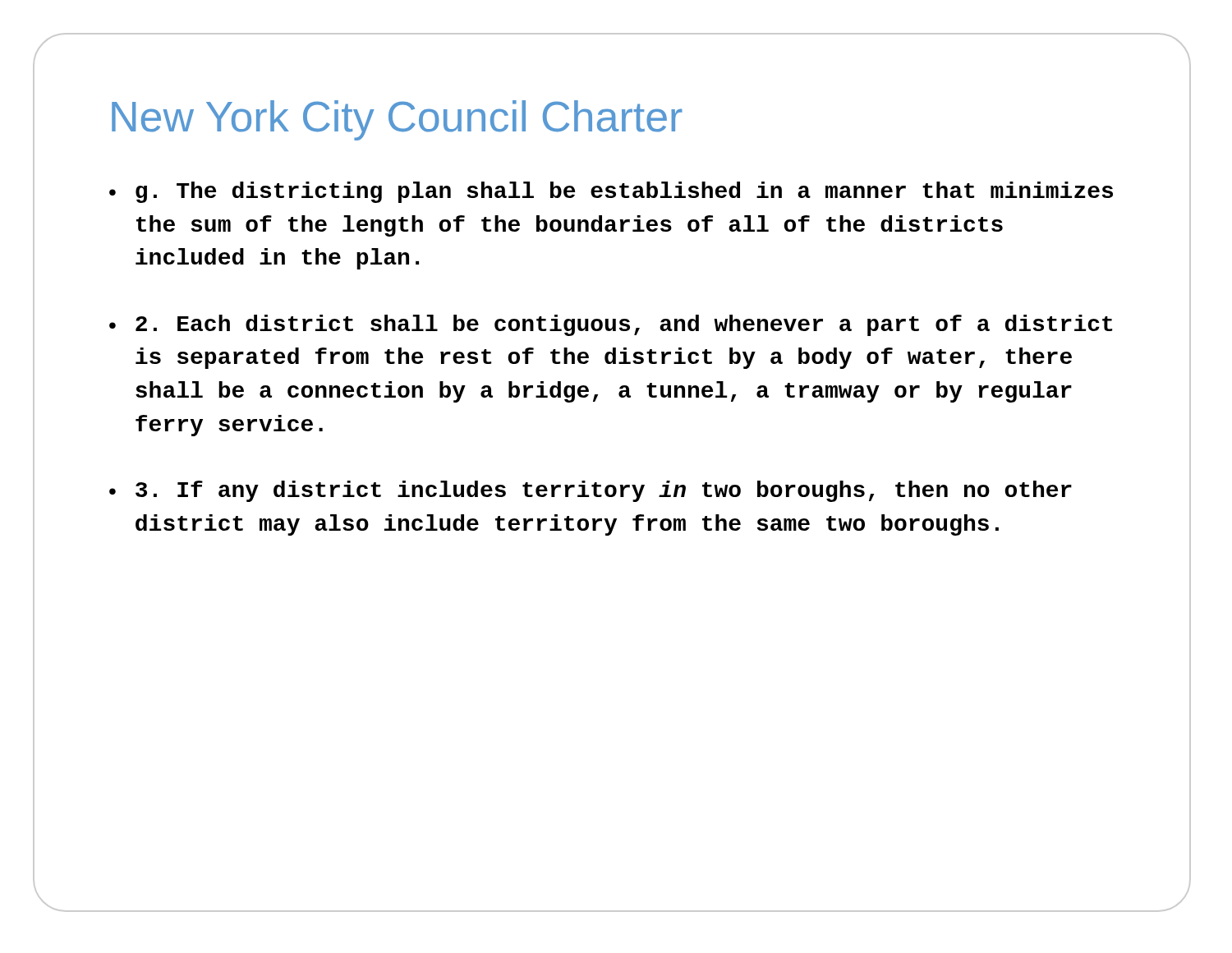Screen dimensions: 953x1232
Task: Locate the list item containing "• 2. Each"
Action: click(612, 375)
